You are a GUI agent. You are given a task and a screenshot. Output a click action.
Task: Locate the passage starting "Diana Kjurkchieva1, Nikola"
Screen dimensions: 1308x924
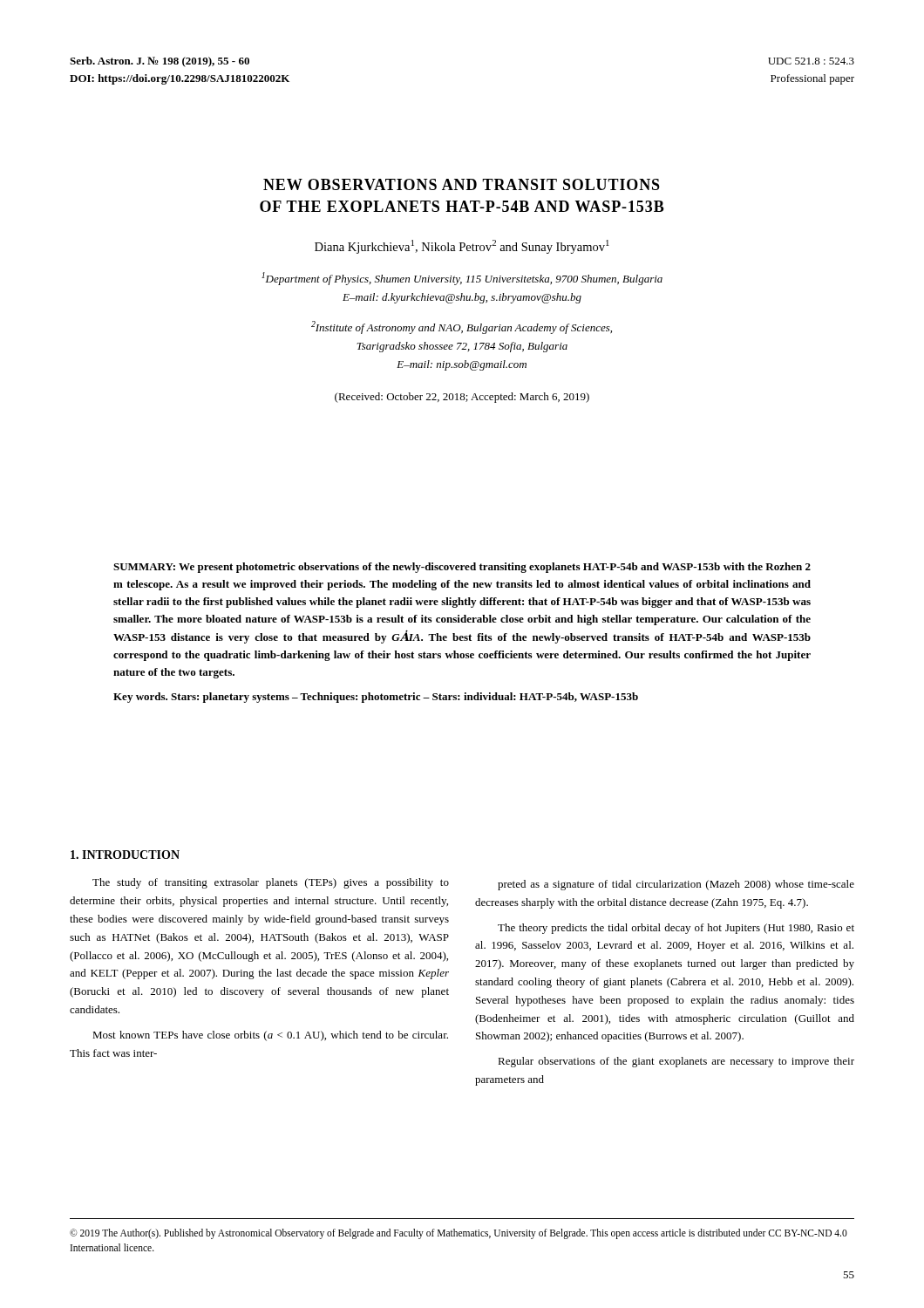point(462,246)
